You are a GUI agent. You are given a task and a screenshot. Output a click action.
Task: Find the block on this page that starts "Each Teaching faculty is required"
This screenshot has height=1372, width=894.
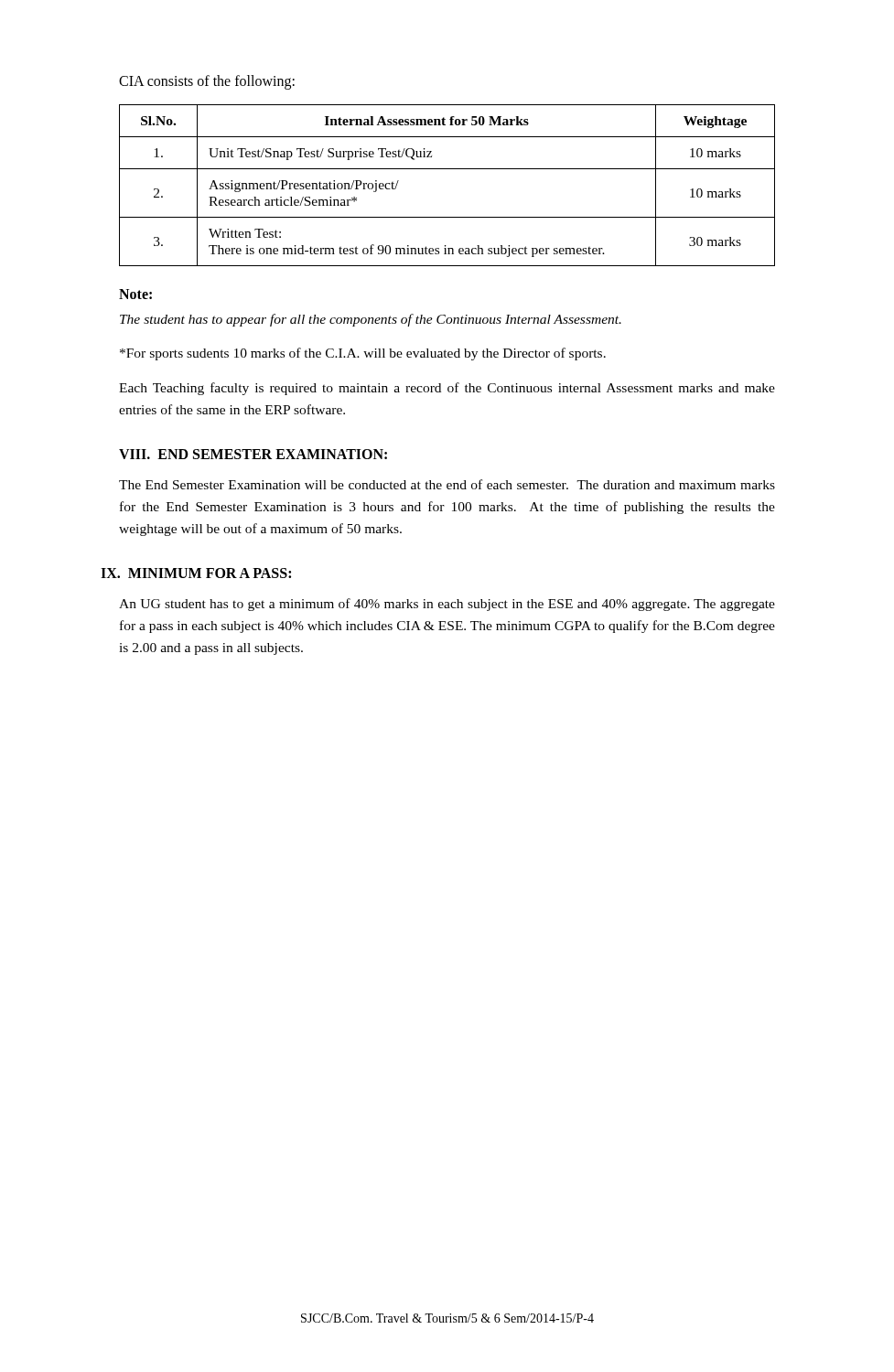click(447, 399)
